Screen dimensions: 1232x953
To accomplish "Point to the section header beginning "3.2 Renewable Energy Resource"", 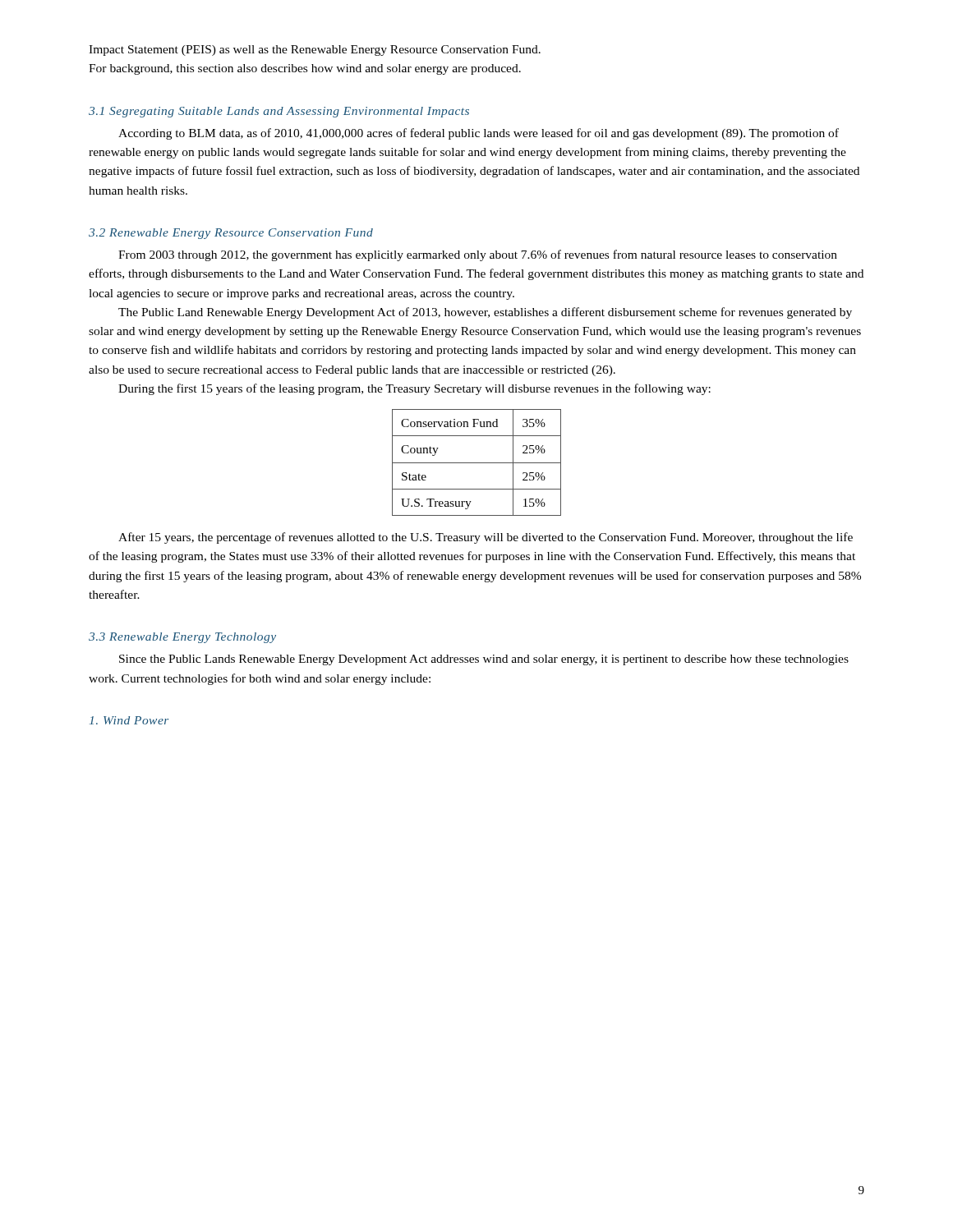I will [231, 232].
